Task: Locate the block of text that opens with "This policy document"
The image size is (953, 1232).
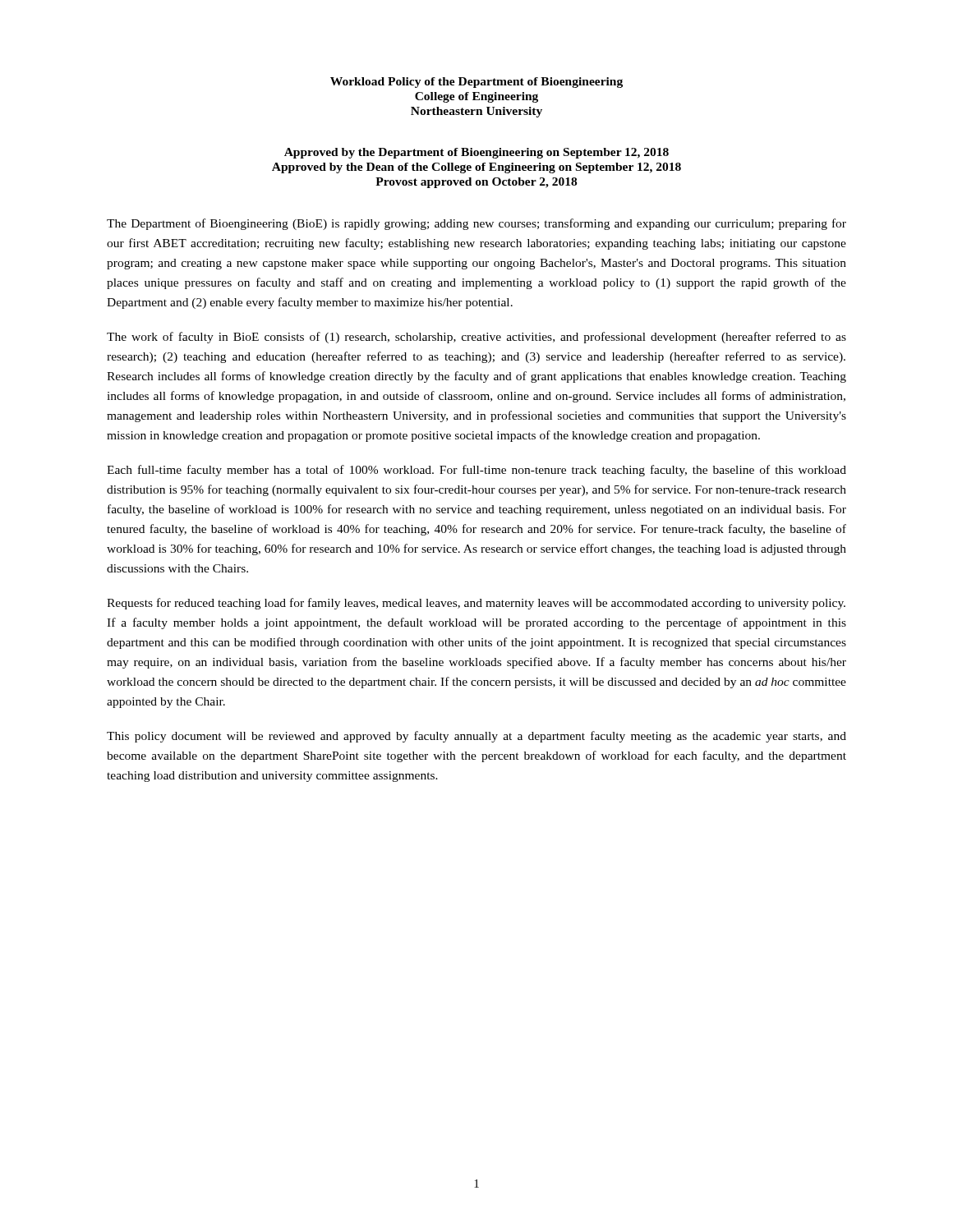Action: pyautogui.click(x=476, y=756)
